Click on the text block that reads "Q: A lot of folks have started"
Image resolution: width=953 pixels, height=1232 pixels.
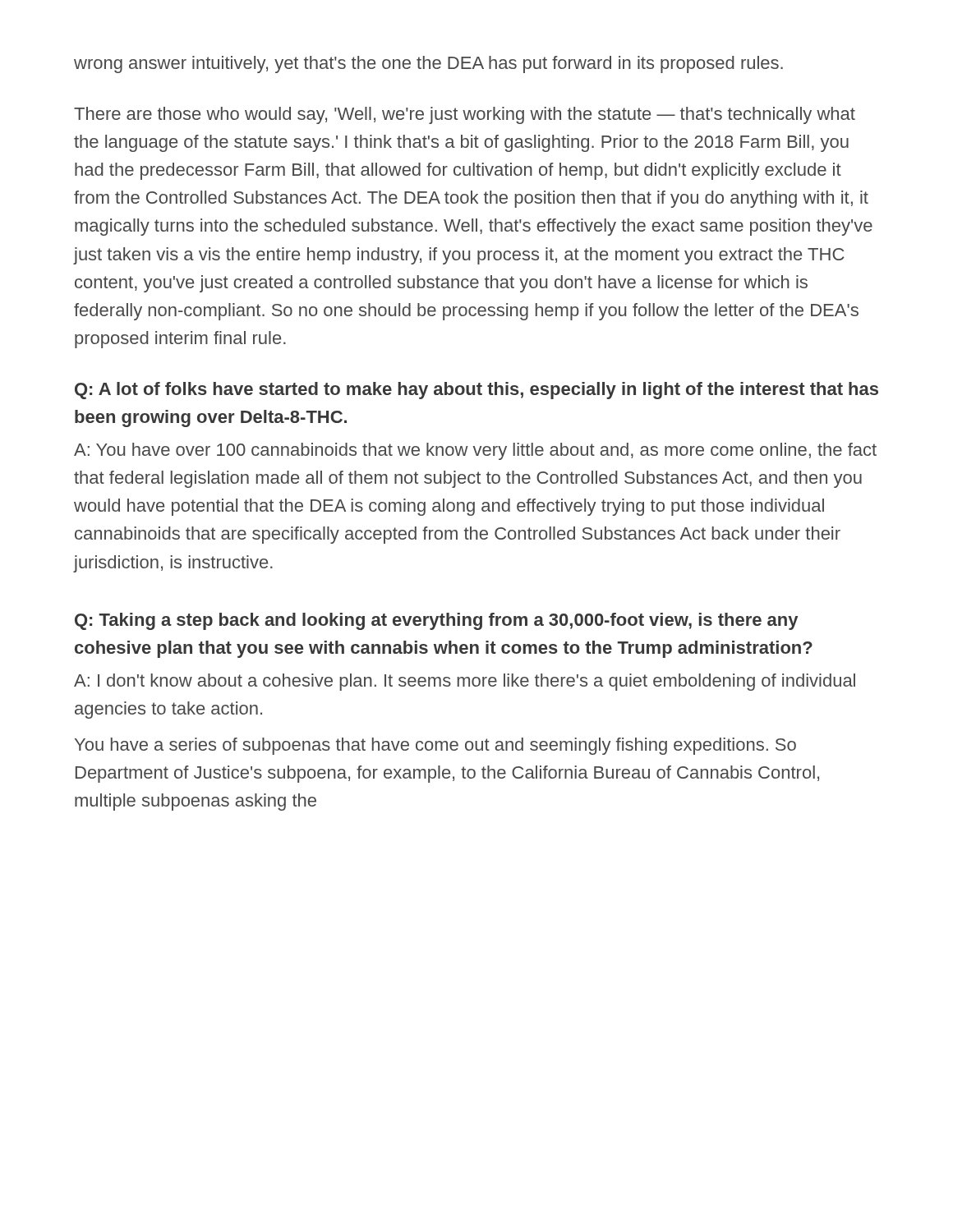tap(476, 403)
